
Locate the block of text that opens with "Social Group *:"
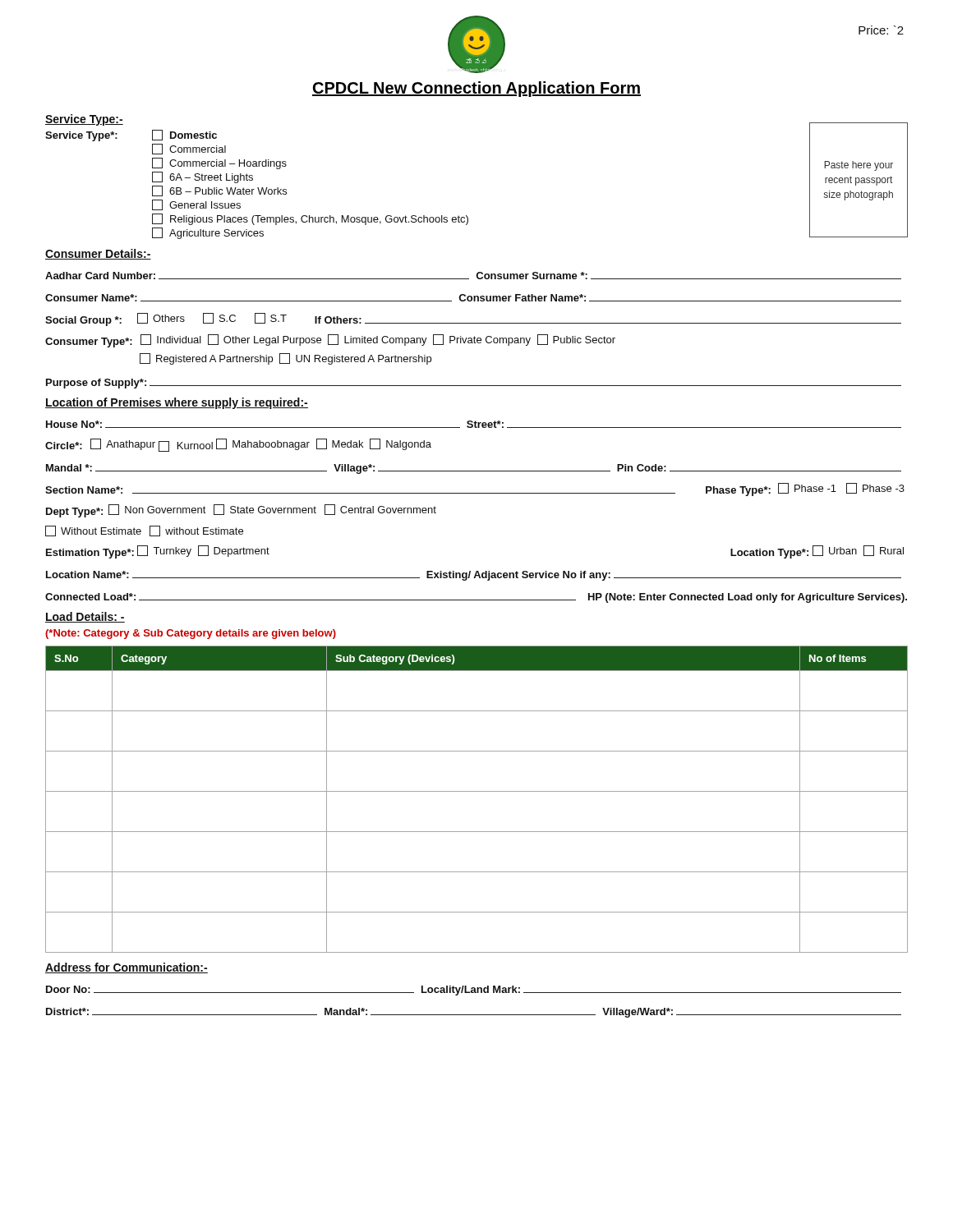coord(473,319)
